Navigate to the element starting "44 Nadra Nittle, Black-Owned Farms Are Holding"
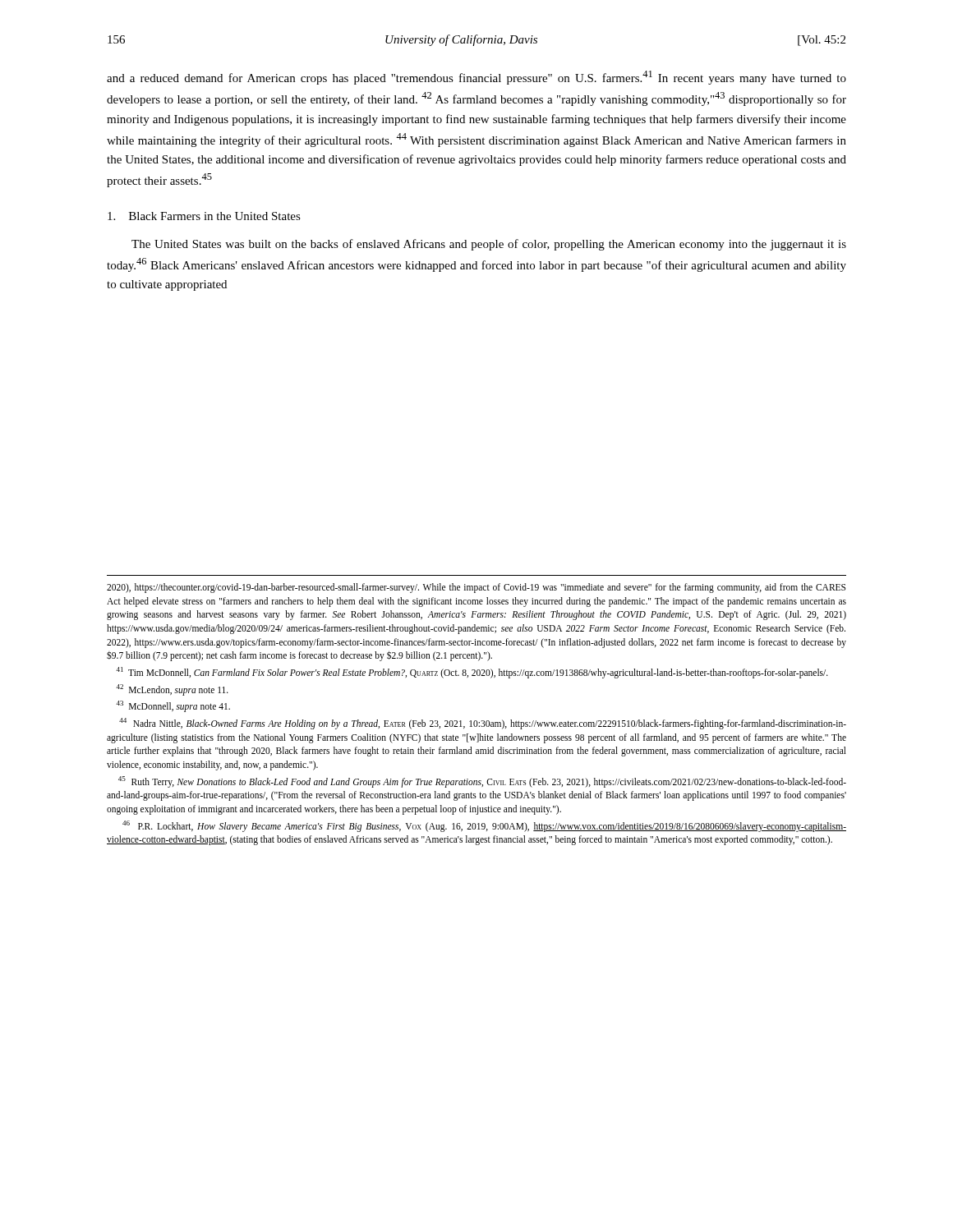Viewport: 953px width, 1232px height. pos(476,743)
